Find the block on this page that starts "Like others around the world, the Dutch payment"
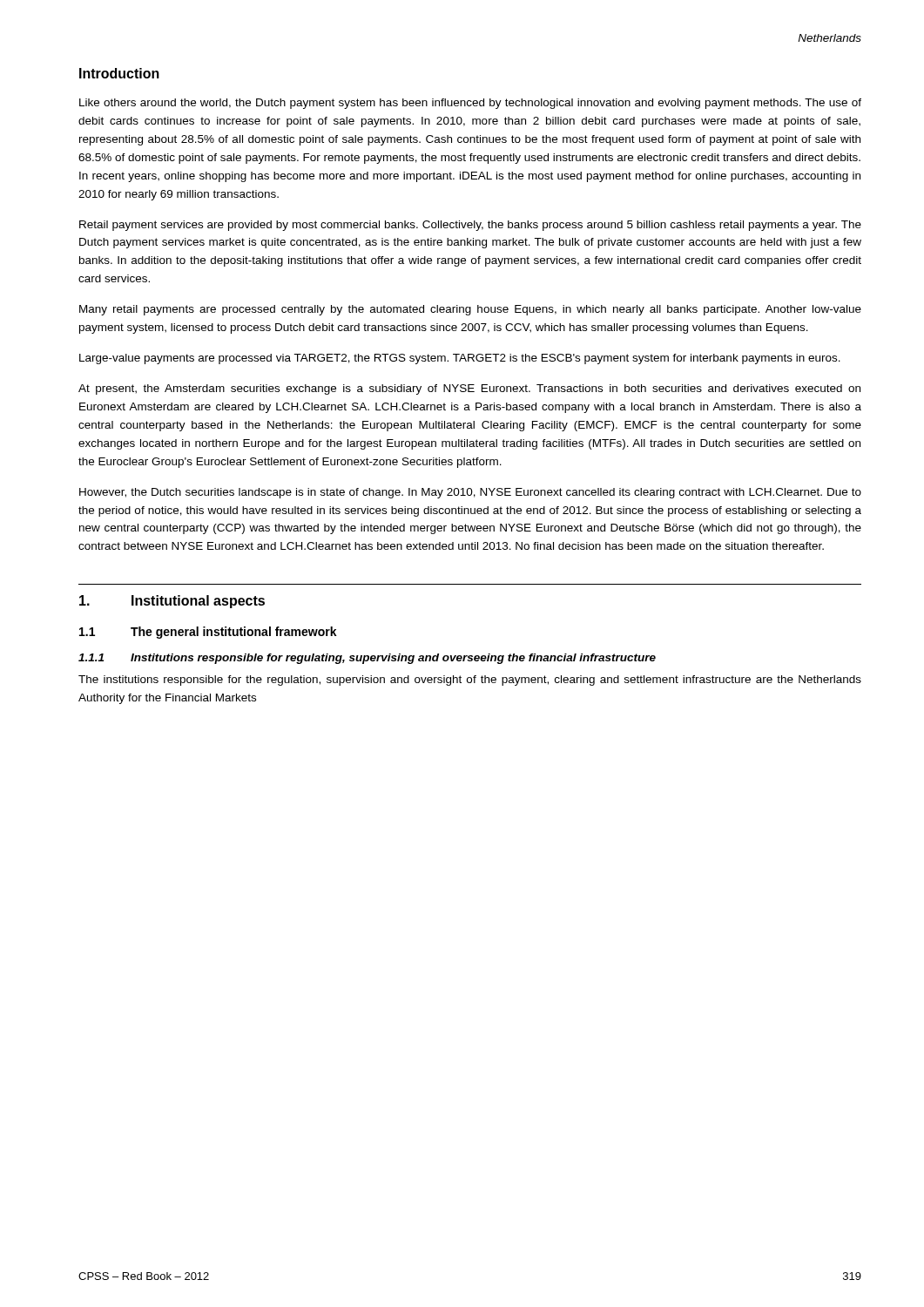 click(470, 148)
